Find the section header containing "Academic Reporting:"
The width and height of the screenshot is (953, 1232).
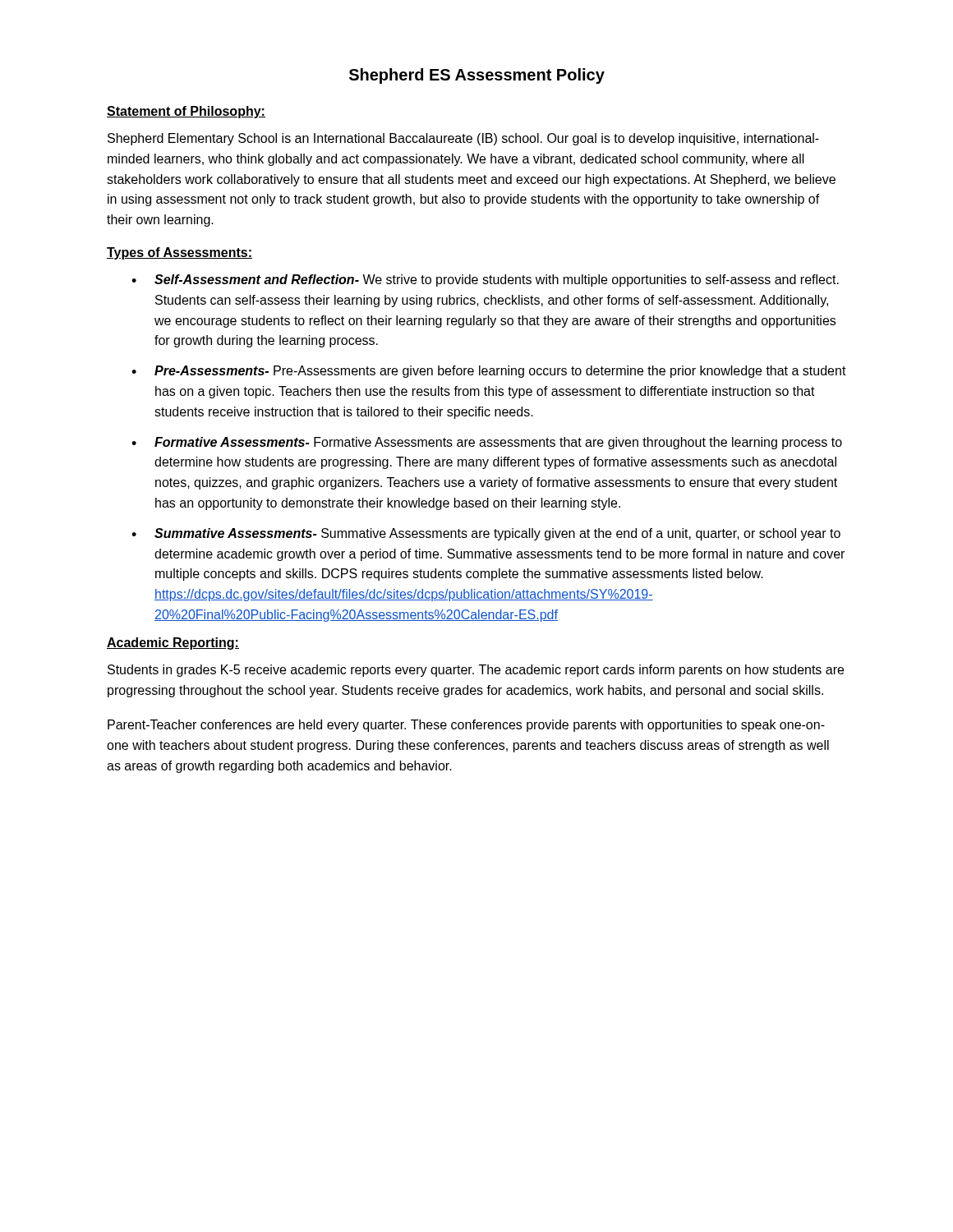click(173, 642)
